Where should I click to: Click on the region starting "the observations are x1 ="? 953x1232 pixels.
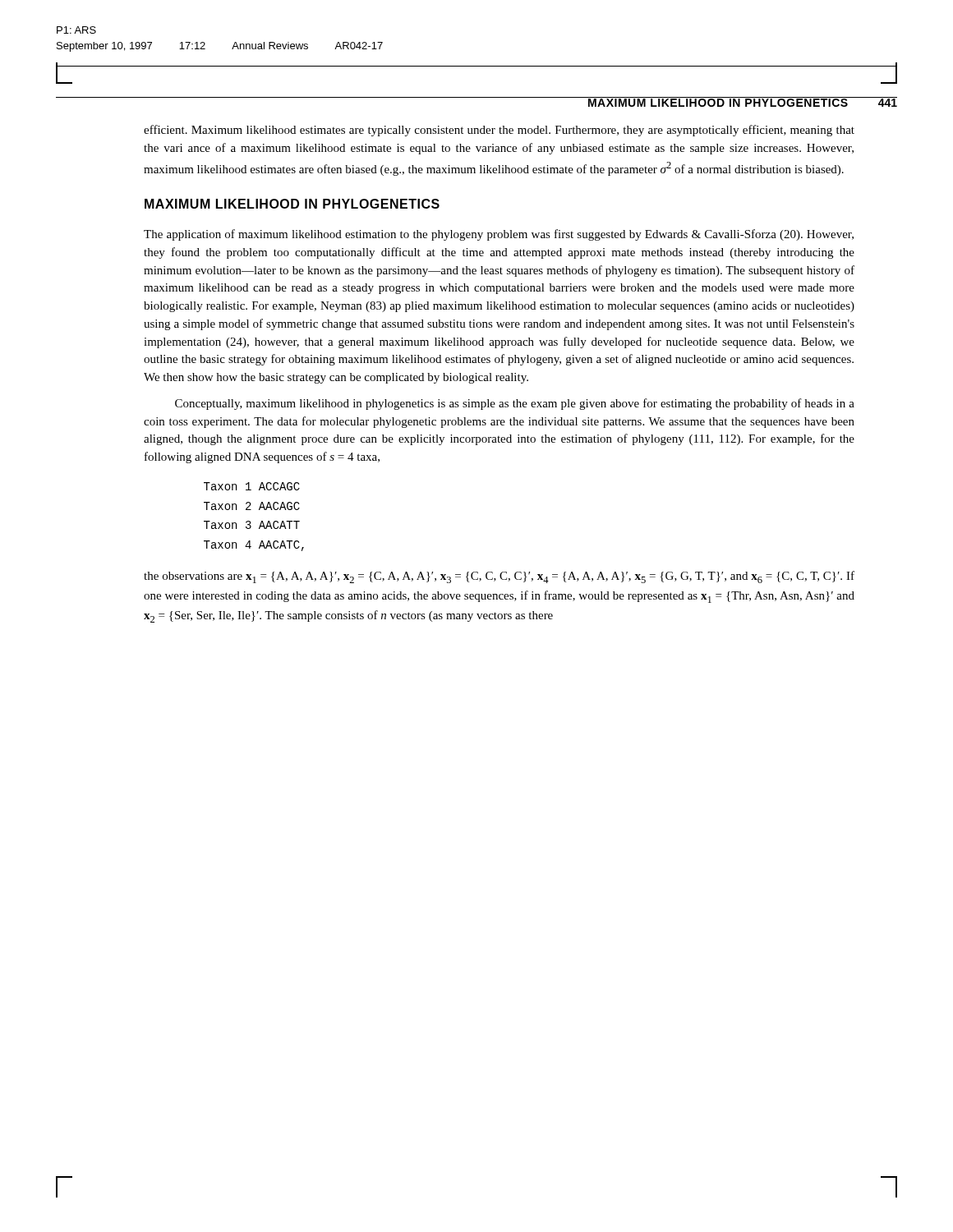click(499, 597)
